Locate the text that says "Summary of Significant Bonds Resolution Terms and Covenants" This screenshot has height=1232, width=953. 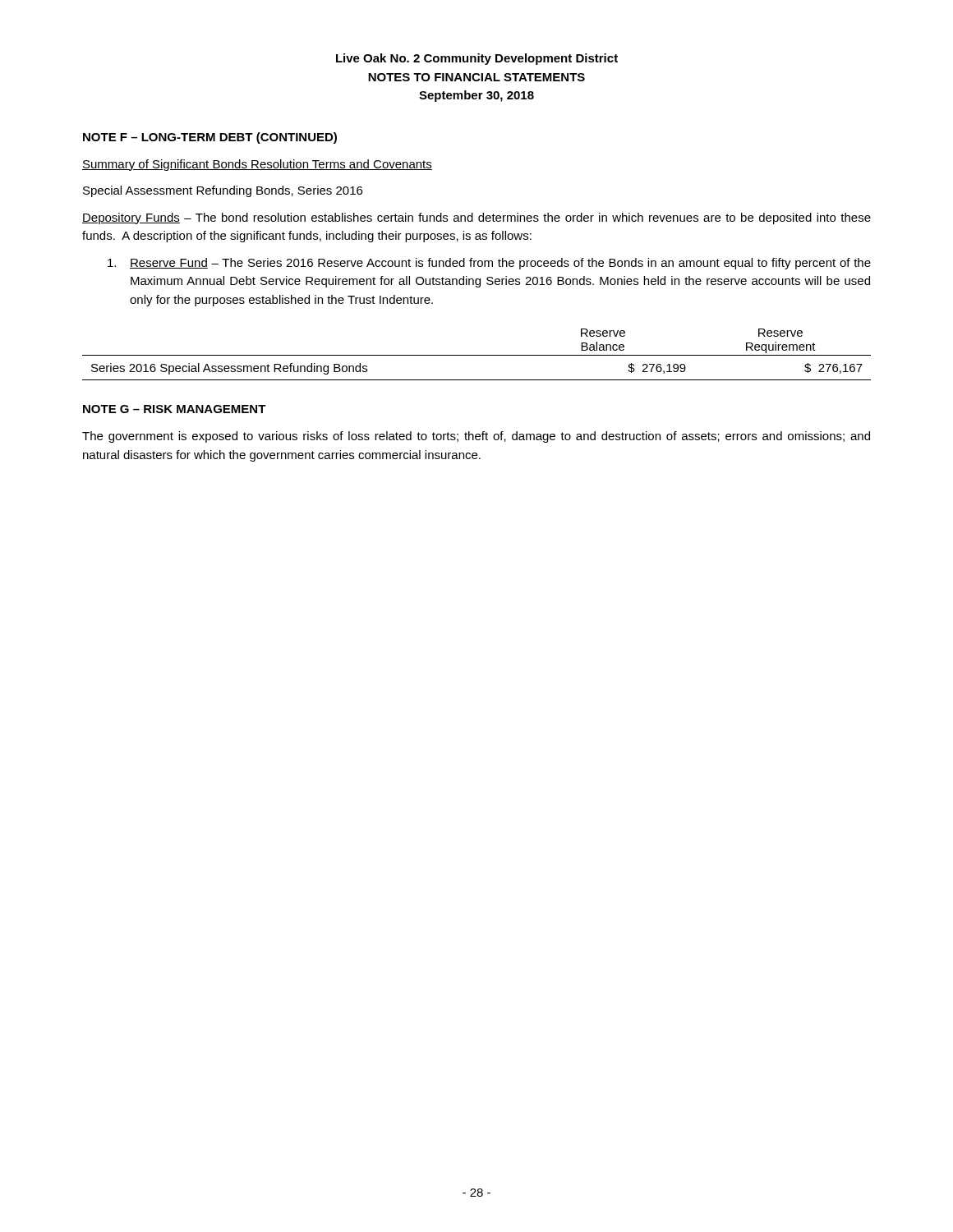(257, 163)
